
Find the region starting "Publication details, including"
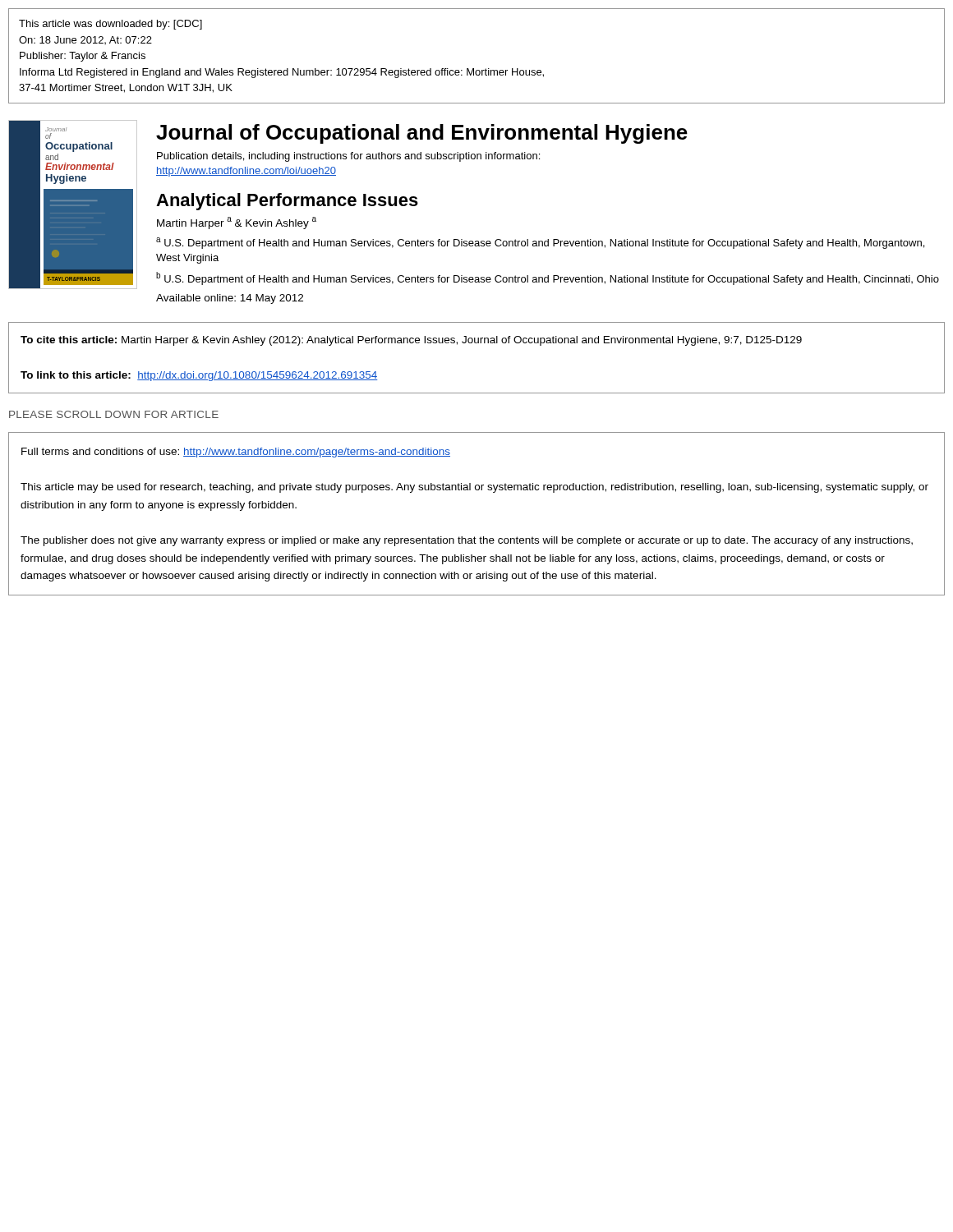point(348,163)
